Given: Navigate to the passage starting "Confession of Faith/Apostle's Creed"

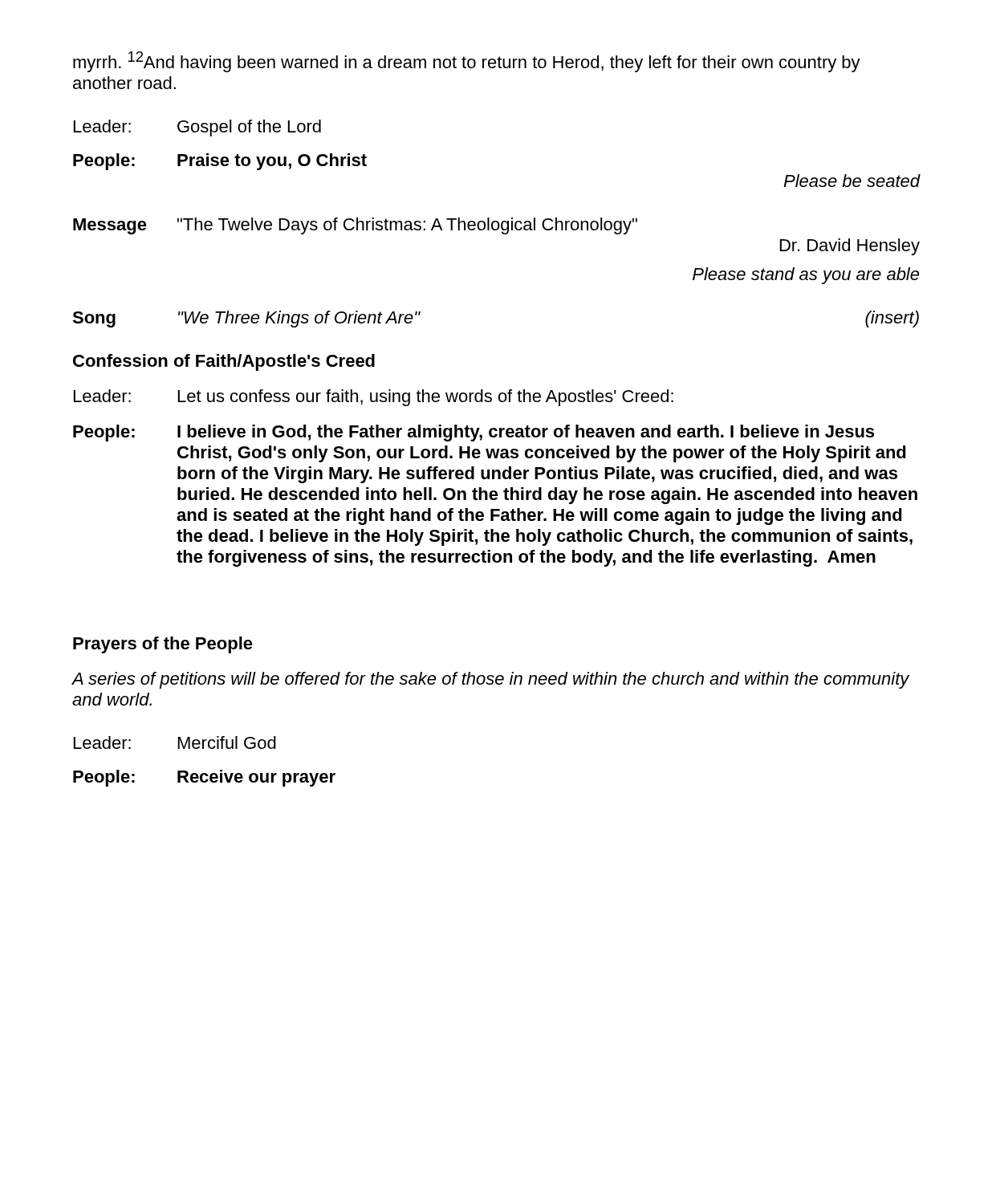Looking at the screenshot, I should coord(224,361).
